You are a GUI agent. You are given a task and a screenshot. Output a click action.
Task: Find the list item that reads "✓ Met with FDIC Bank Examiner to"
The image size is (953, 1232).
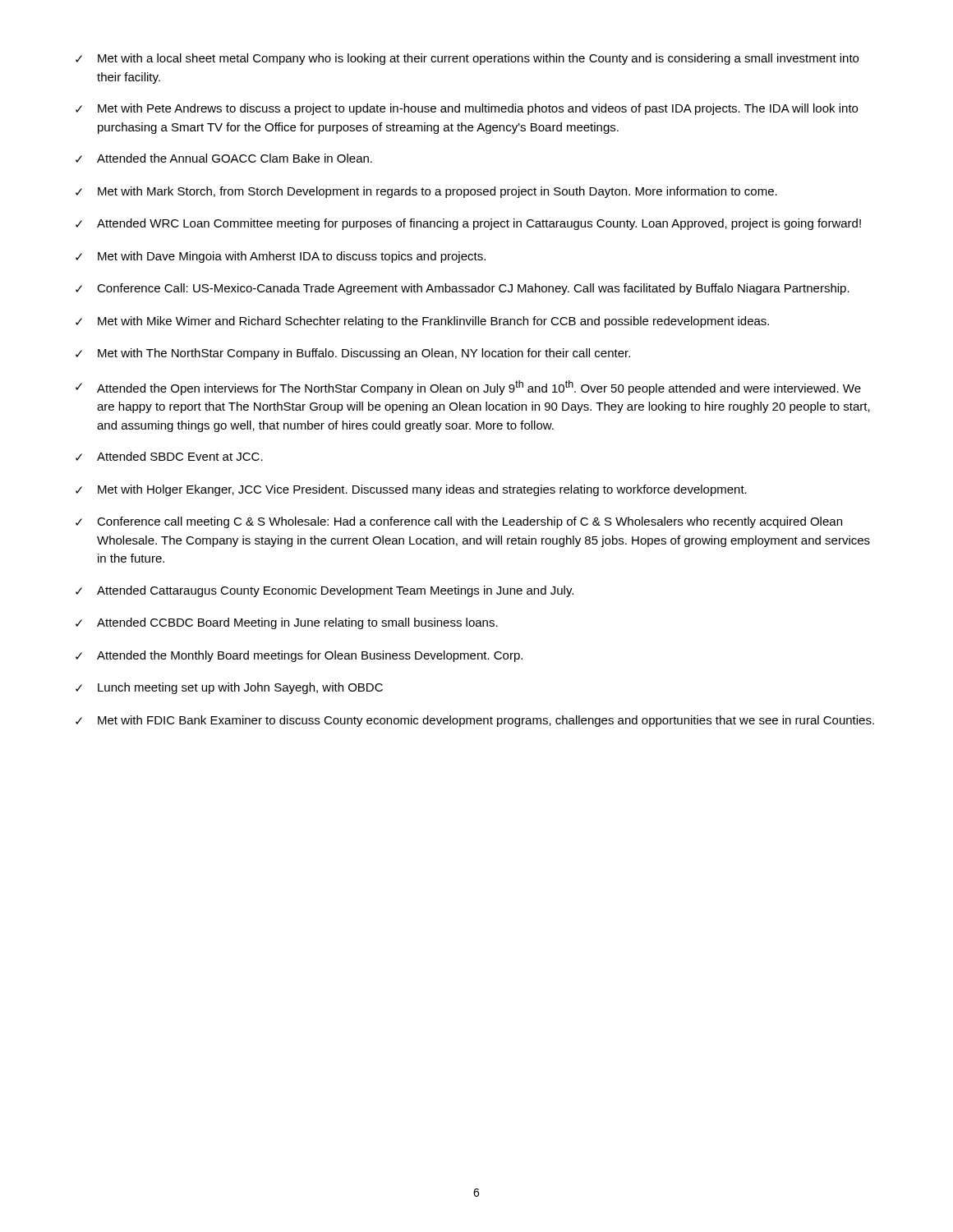click(x=476, y=721)
